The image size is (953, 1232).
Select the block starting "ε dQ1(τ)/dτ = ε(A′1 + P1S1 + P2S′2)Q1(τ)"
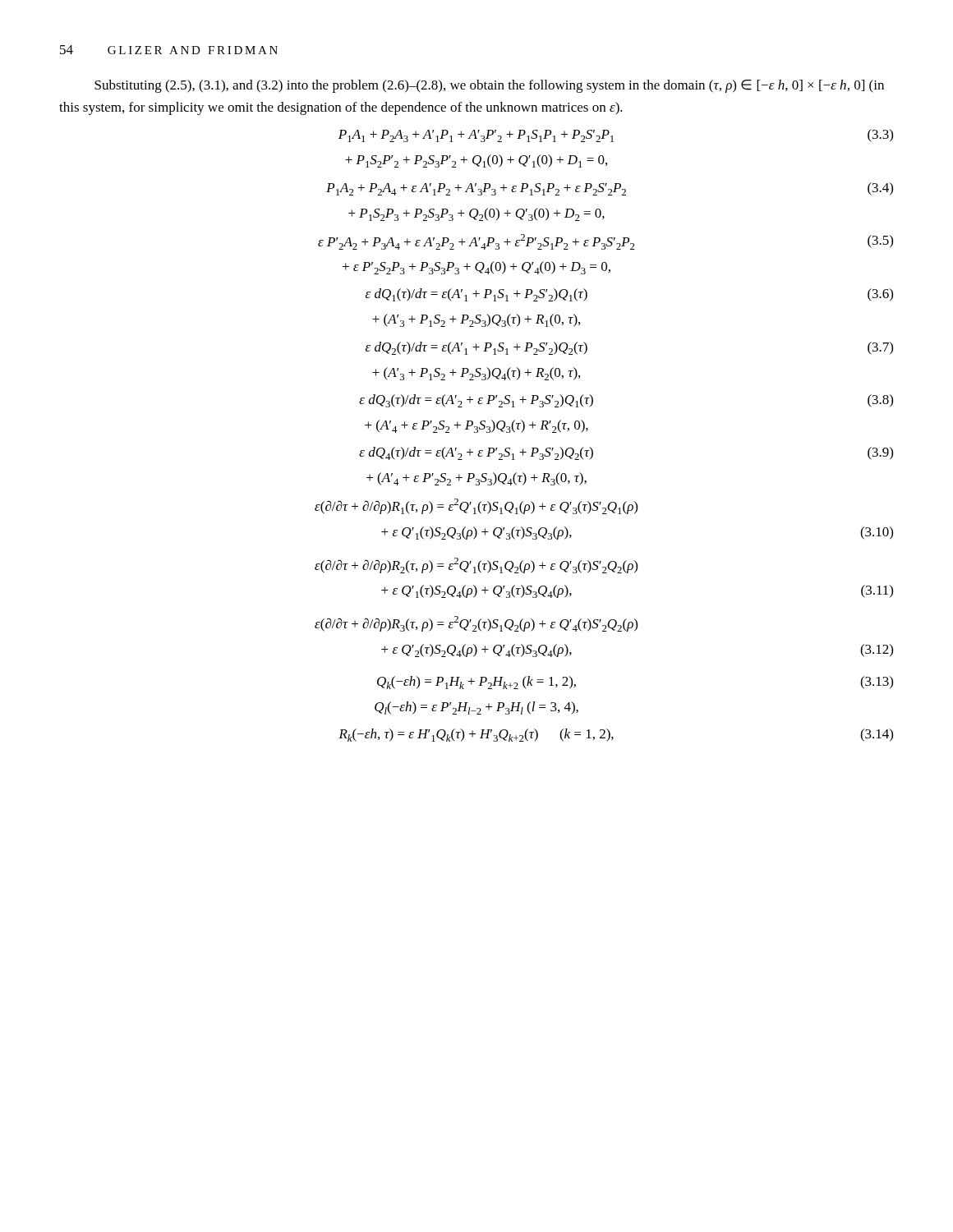tap(476, 308)
